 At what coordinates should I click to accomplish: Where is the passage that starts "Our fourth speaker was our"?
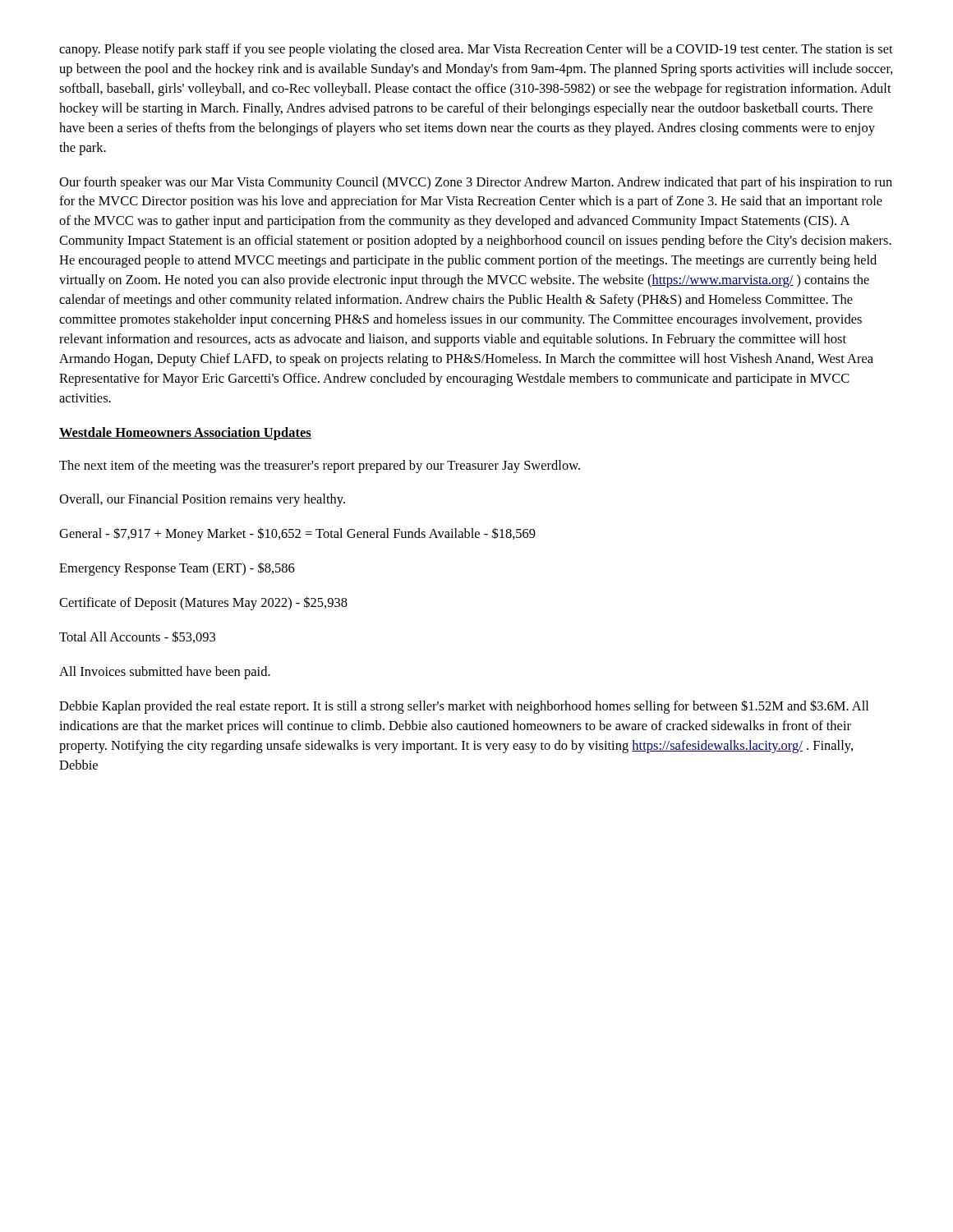pos(476,290)
